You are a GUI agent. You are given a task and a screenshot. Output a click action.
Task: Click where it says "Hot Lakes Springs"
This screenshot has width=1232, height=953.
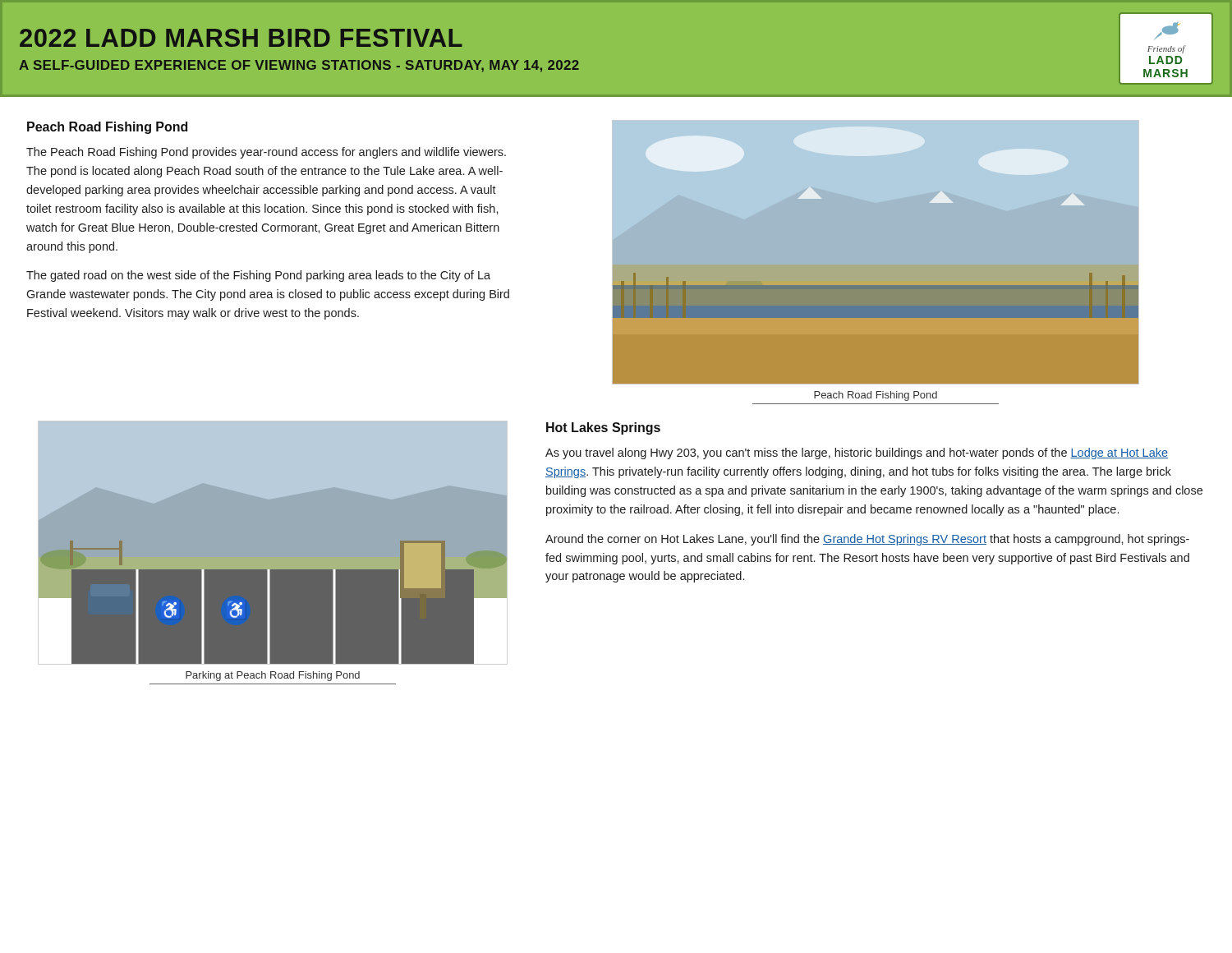(x=603, y=428)
